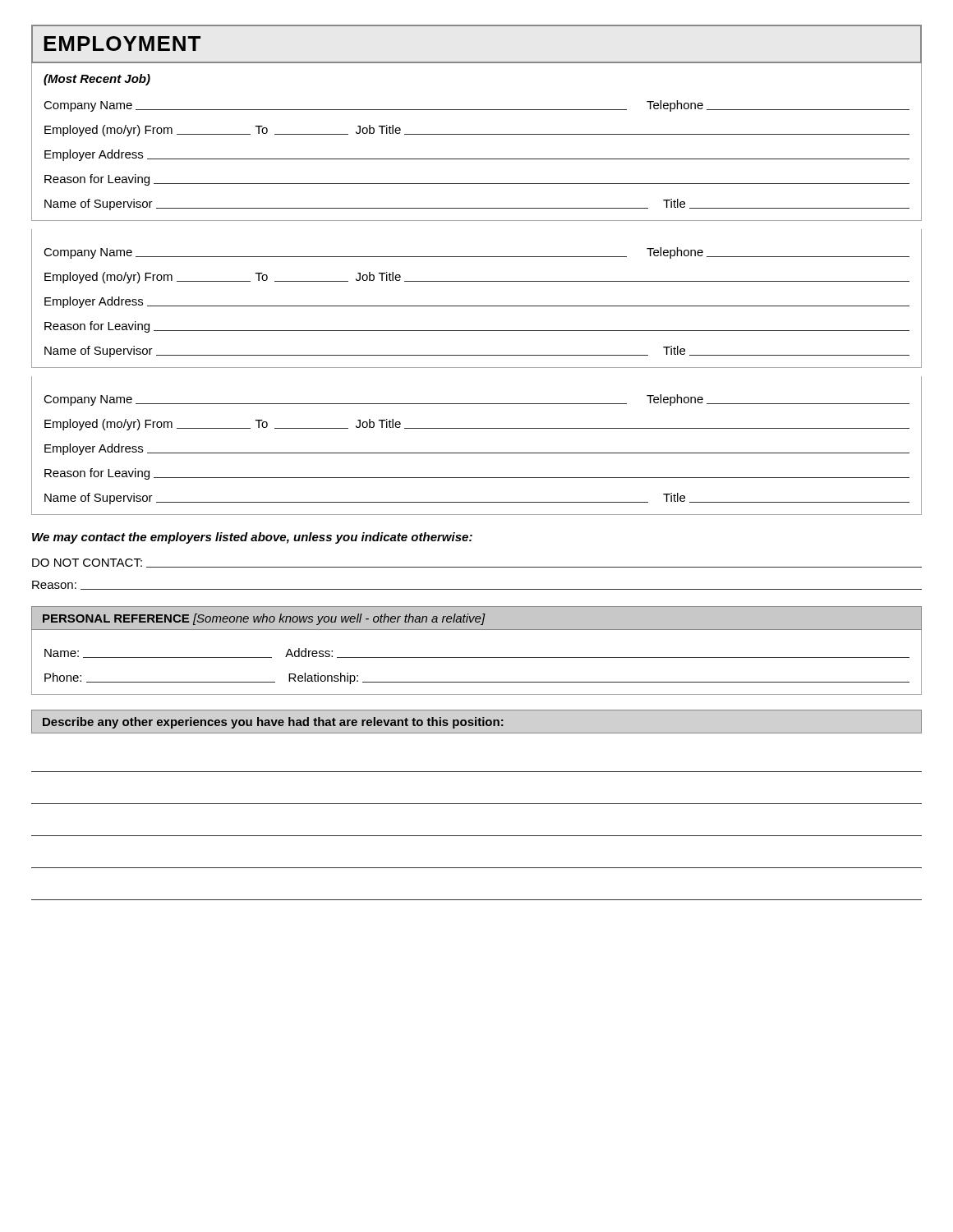This screenshot has height=1232, width=953.
Task: Where is the passage that starts "(Most Recent Job) Company Name Telephone Employed (mo/yr)"?
Action: [x=476, y=141]
